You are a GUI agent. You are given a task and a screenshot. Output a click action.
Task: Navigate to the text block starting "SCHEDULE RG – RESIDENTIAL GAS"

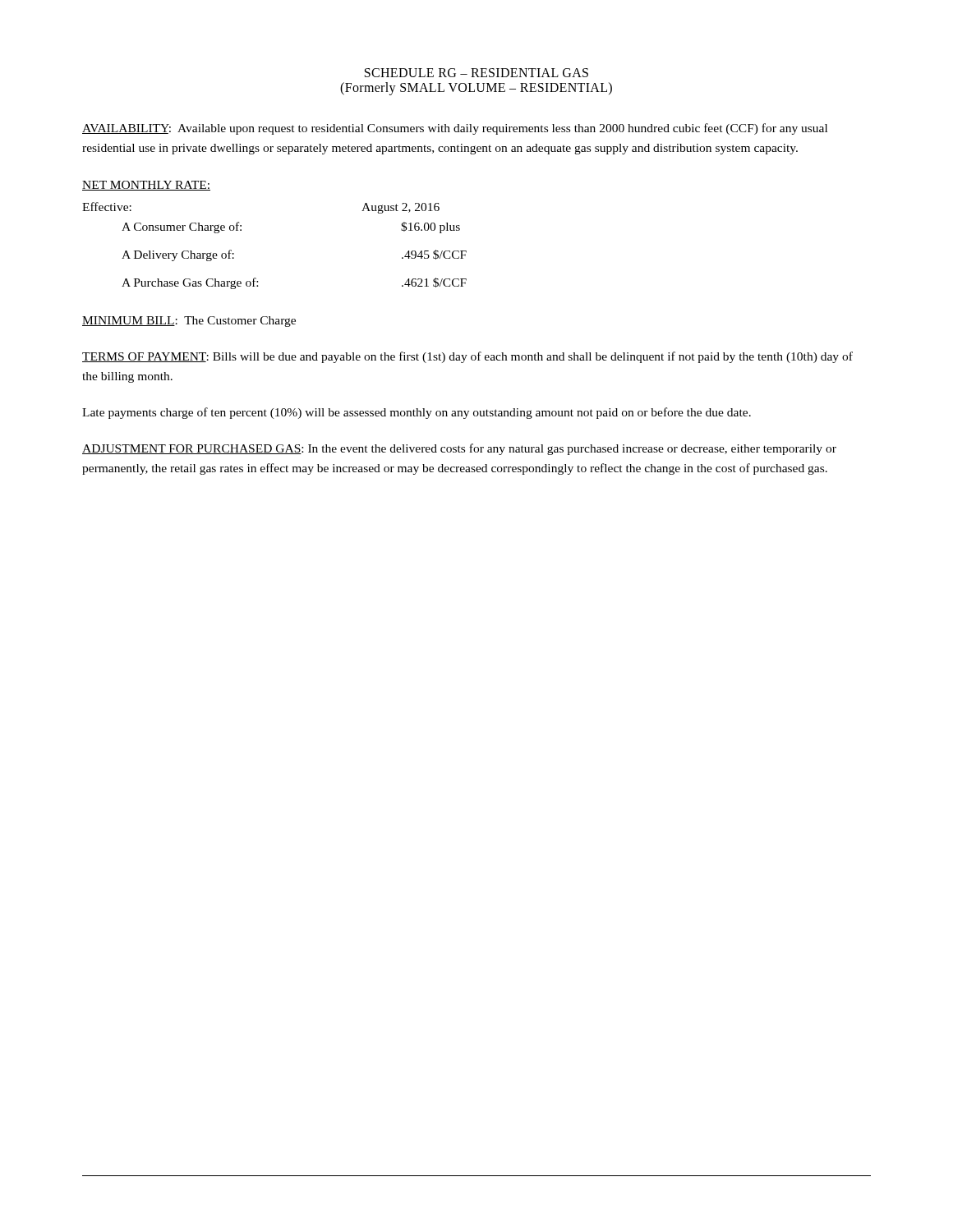[476, 80]
